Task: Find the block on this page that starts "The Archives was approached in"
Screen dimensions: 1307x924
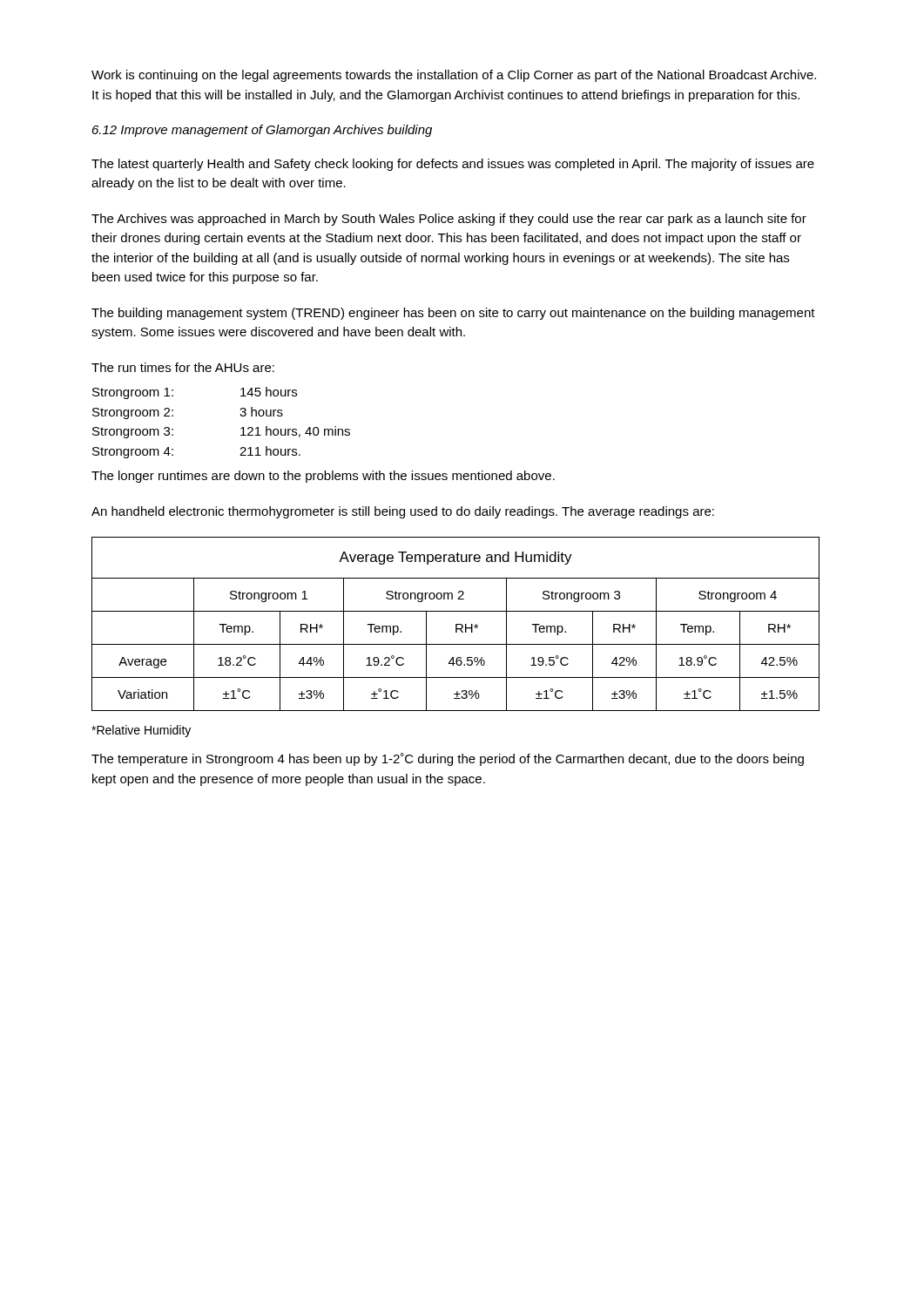Action: (449, 247)
